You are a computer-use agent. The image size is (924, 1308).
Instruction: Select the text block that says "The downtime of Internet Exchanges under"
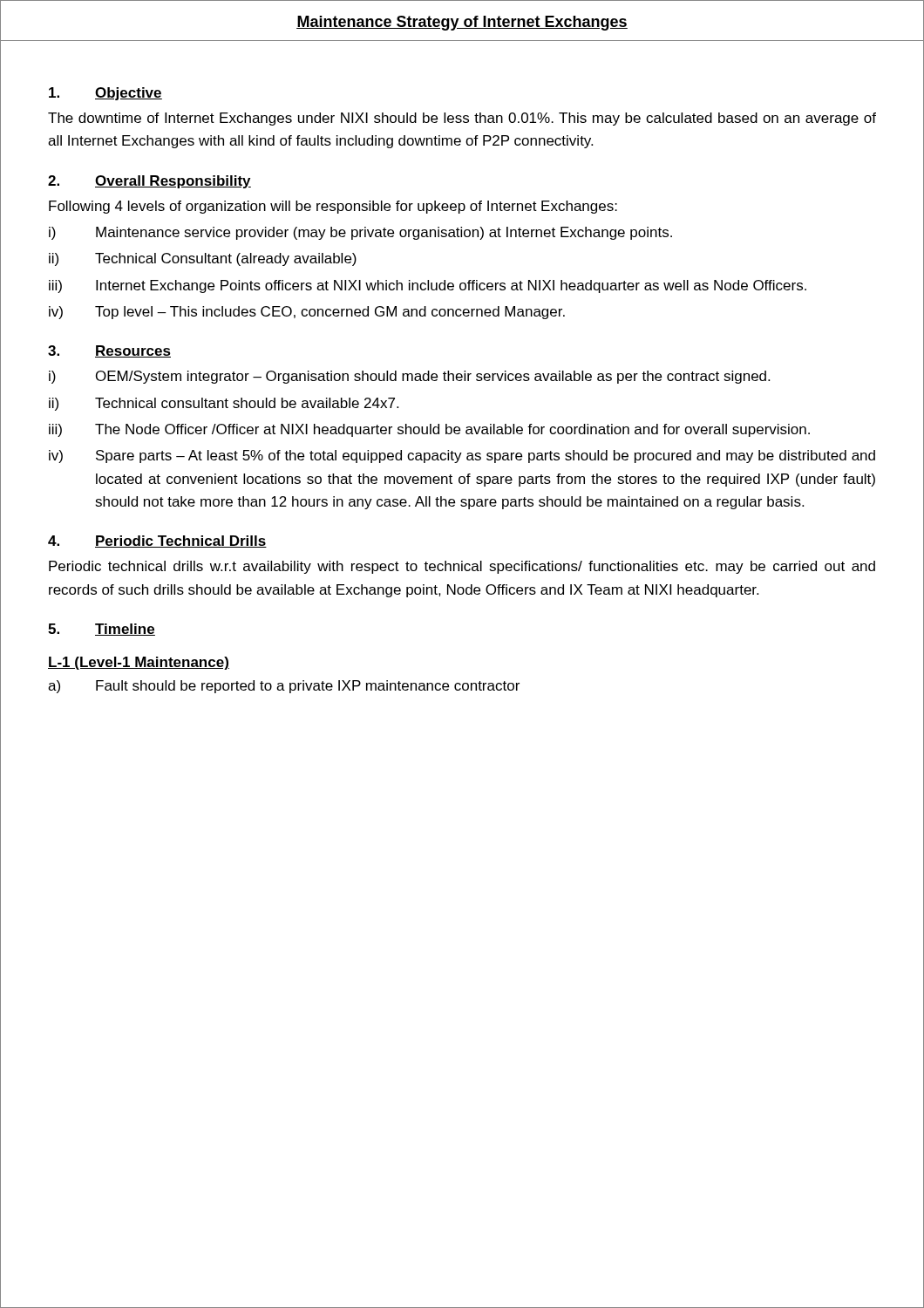click(462, 130)
